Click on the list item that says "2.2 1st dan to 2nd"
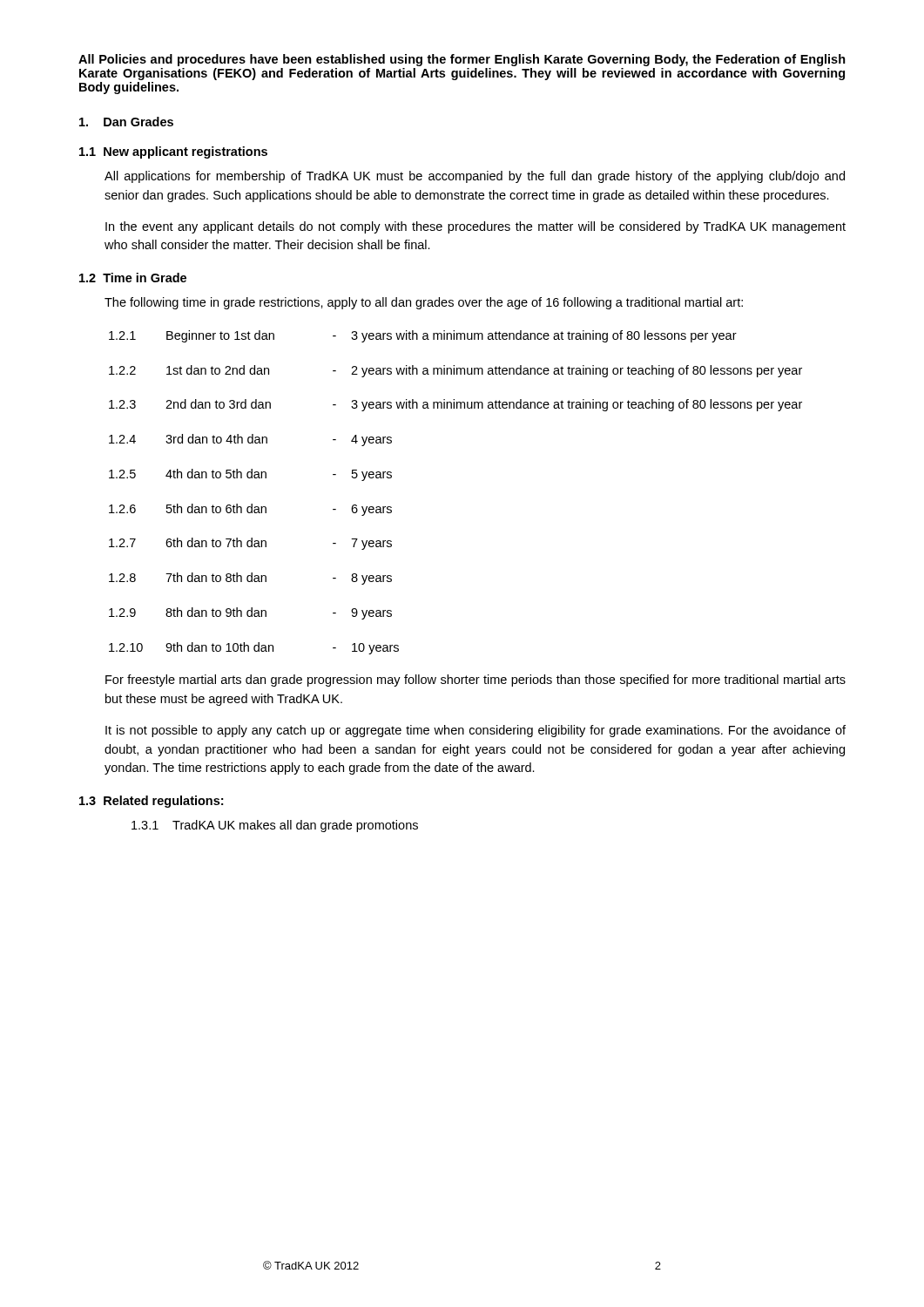924x1307 pixels. click(475, 371)
